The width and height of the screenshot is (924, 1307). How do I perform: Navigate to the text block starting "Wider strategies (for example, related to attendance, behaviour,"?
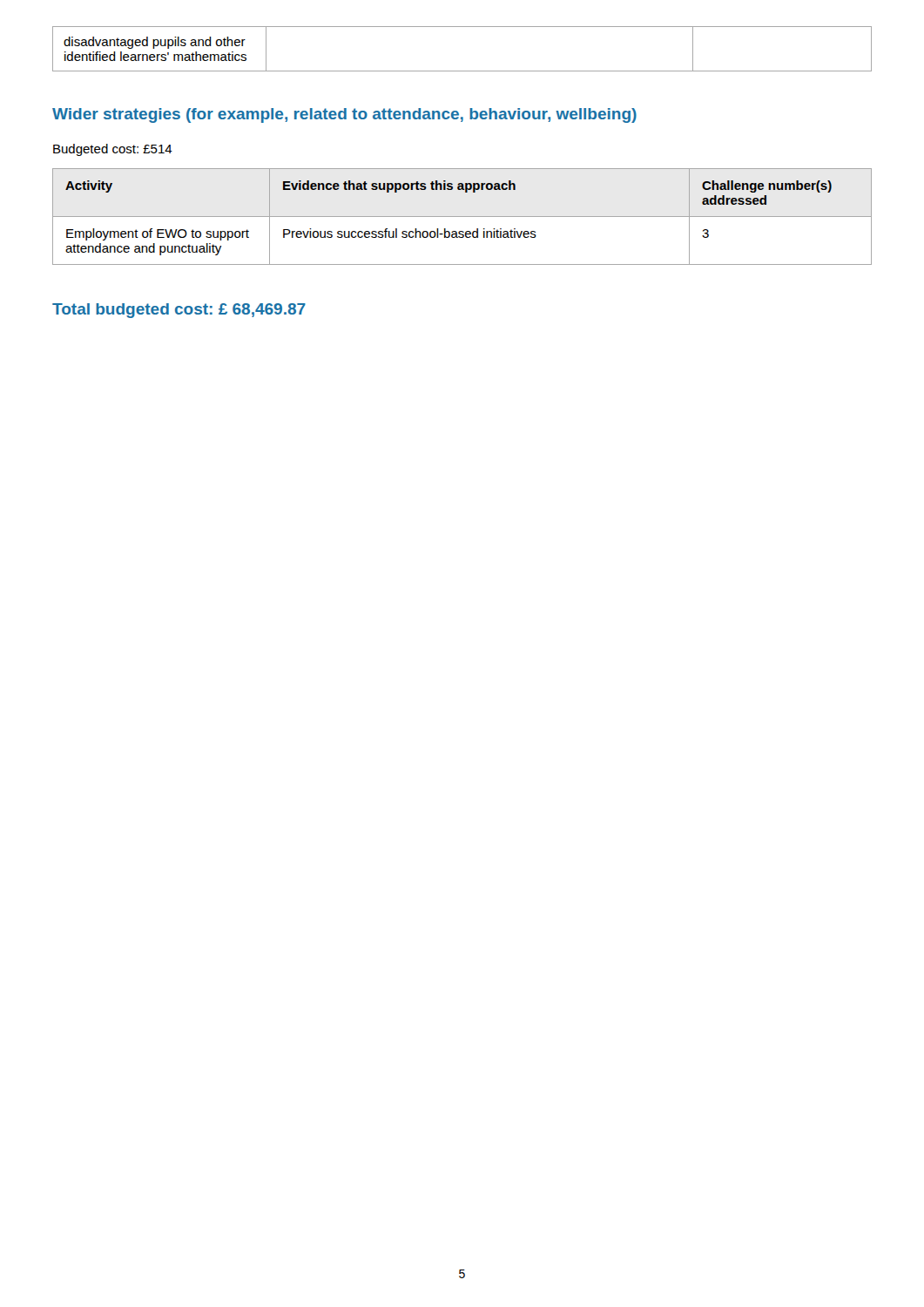pos(345,114)
